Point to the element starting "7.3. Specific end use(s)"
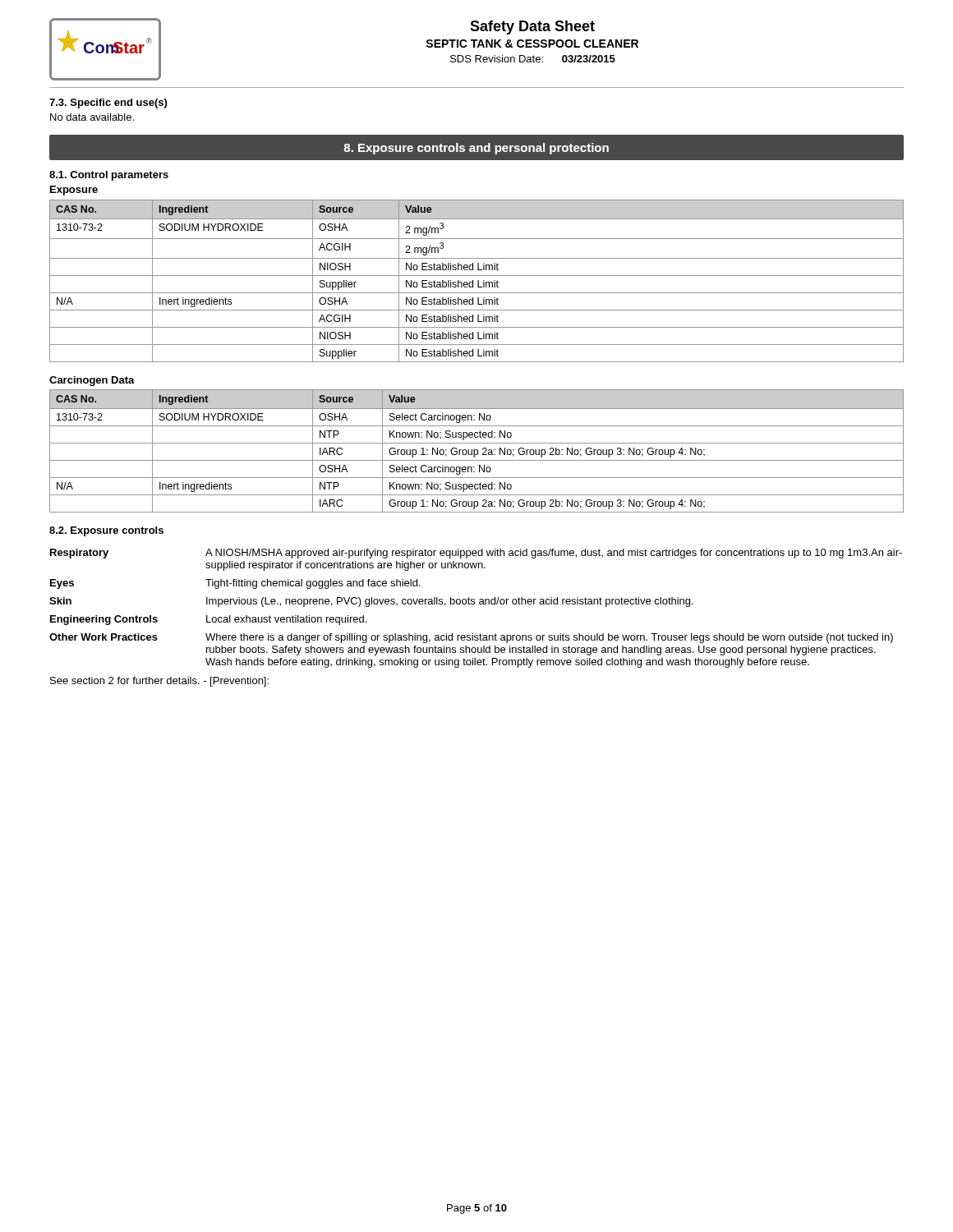The image size is (953, 1232). [108, 102]
